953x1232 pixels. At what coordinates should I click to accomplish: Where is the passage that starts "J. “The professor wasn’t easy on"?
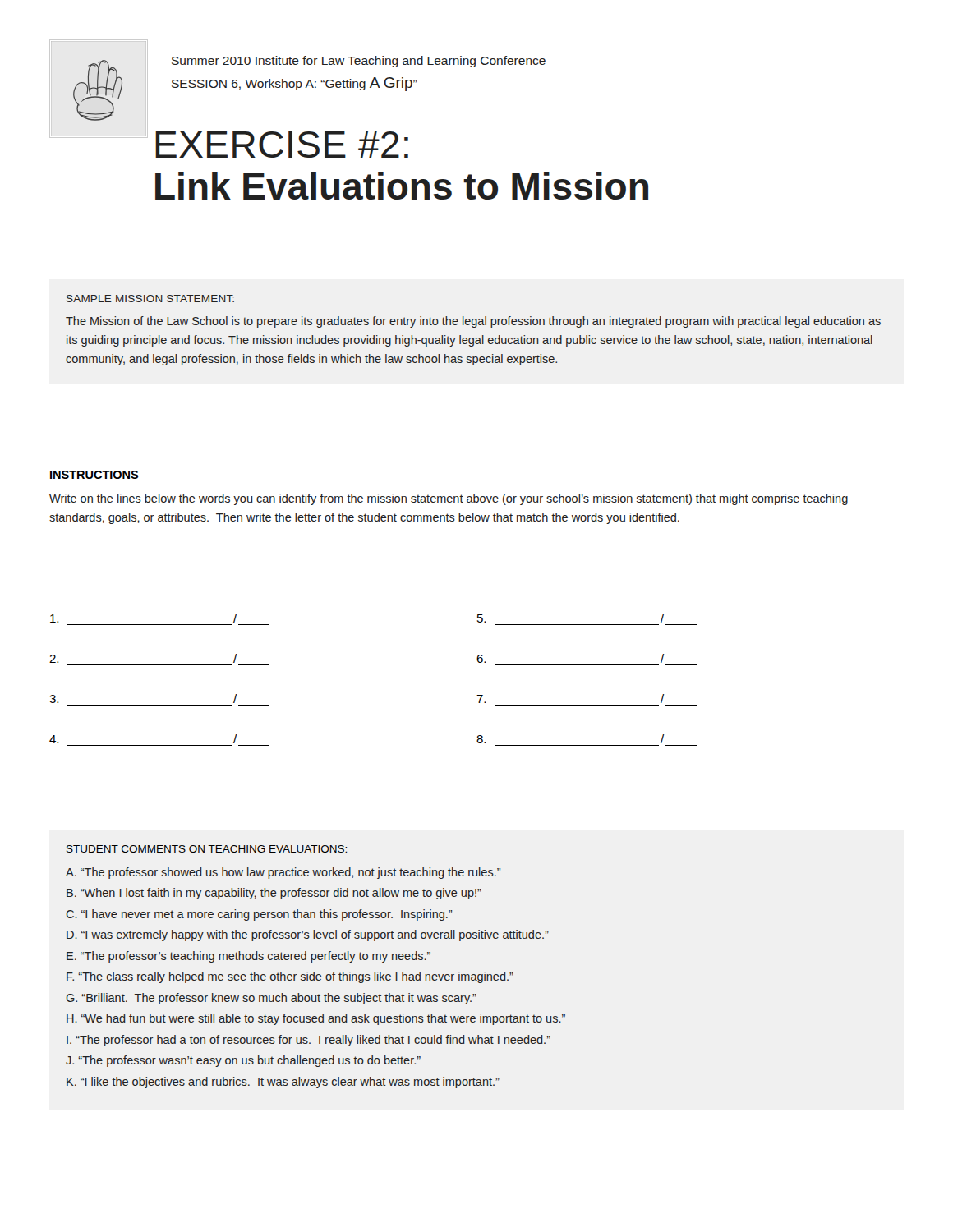tap(243, 1061)
